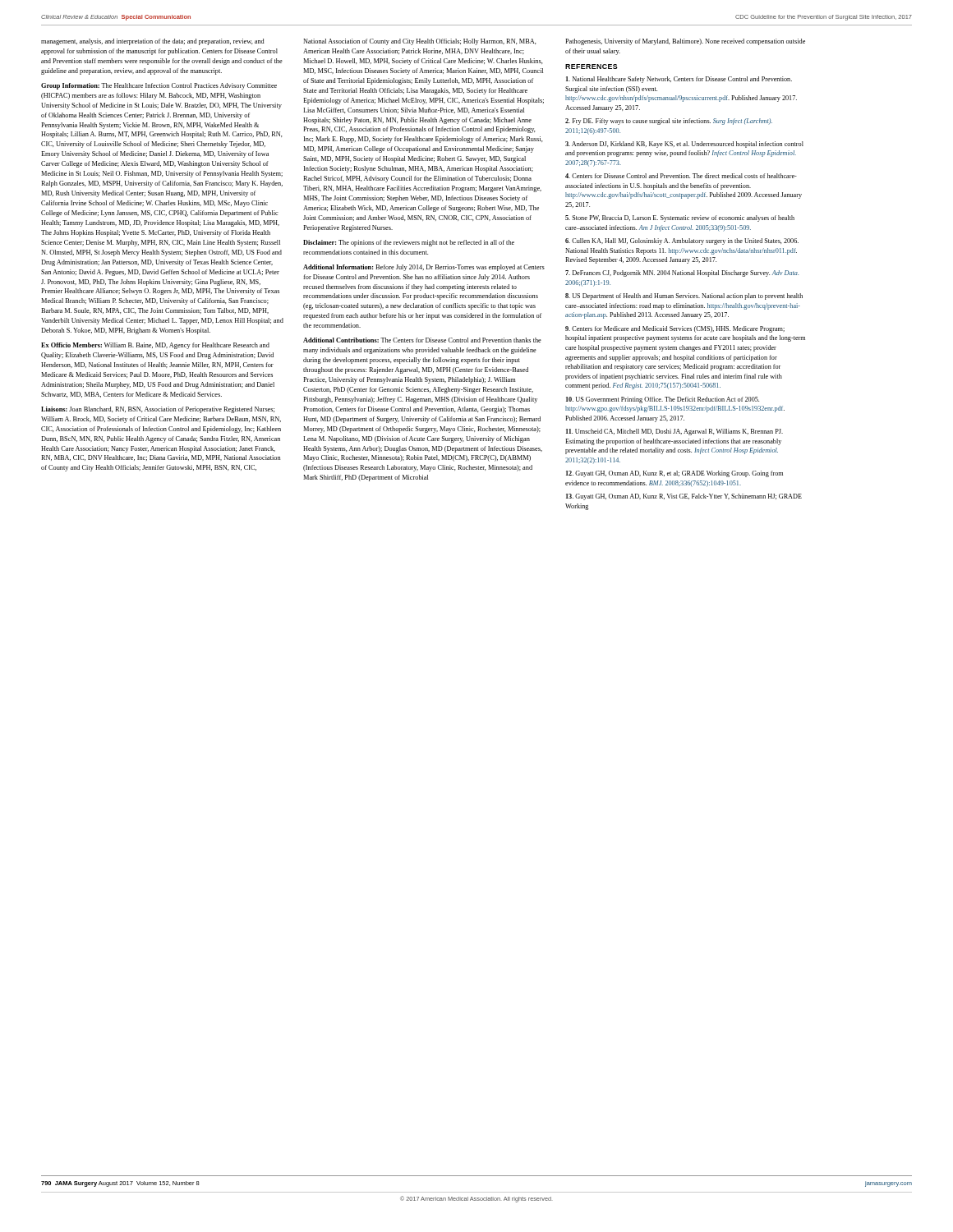Screen dimensions: 1232x953
Task: Click on the list item that says "11. Umscheid CA, Mitchell"
Action: tap(674, 446)
